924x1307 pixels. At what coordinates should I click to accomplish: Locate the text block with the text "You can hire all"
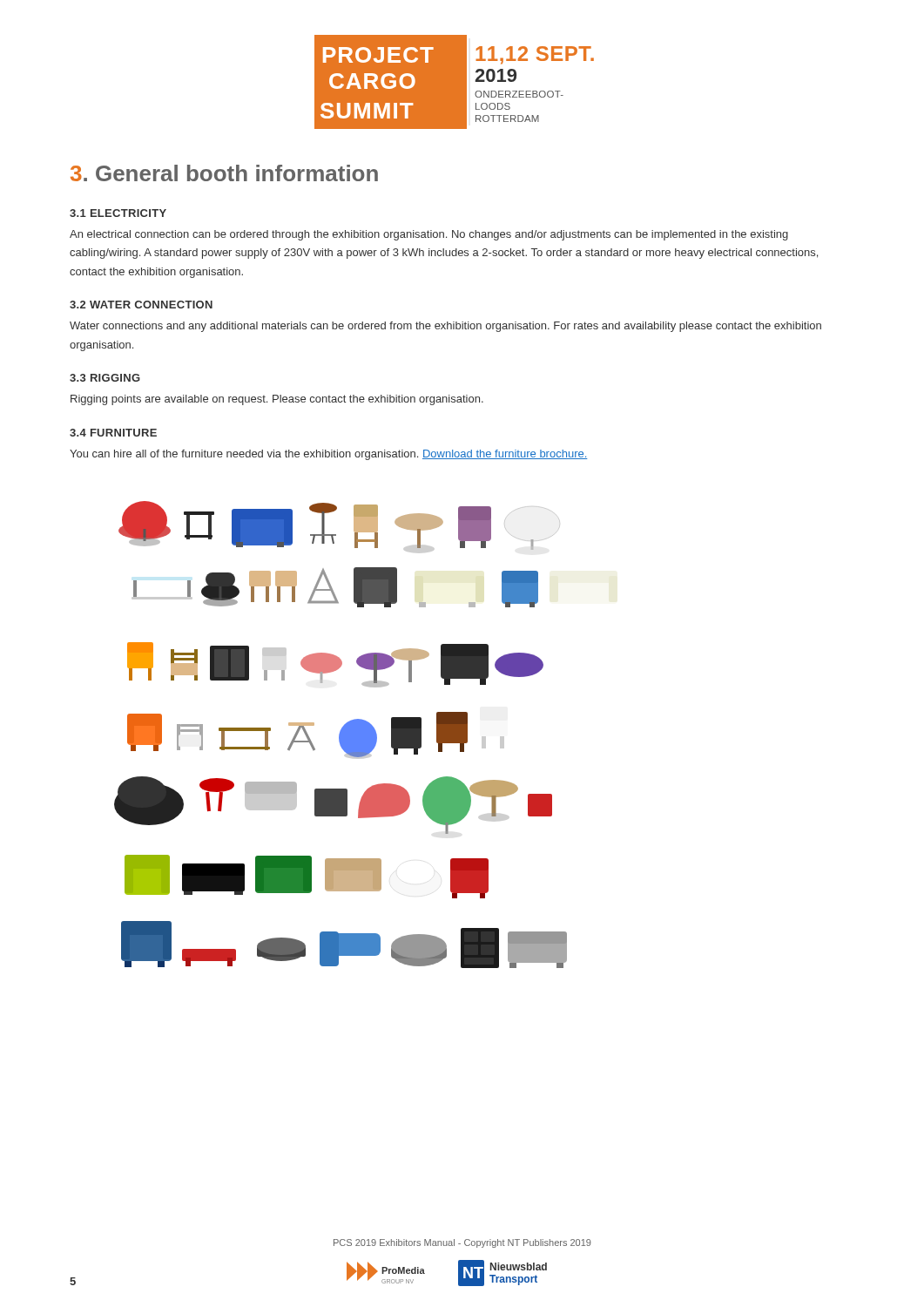[x=328, y=453]
